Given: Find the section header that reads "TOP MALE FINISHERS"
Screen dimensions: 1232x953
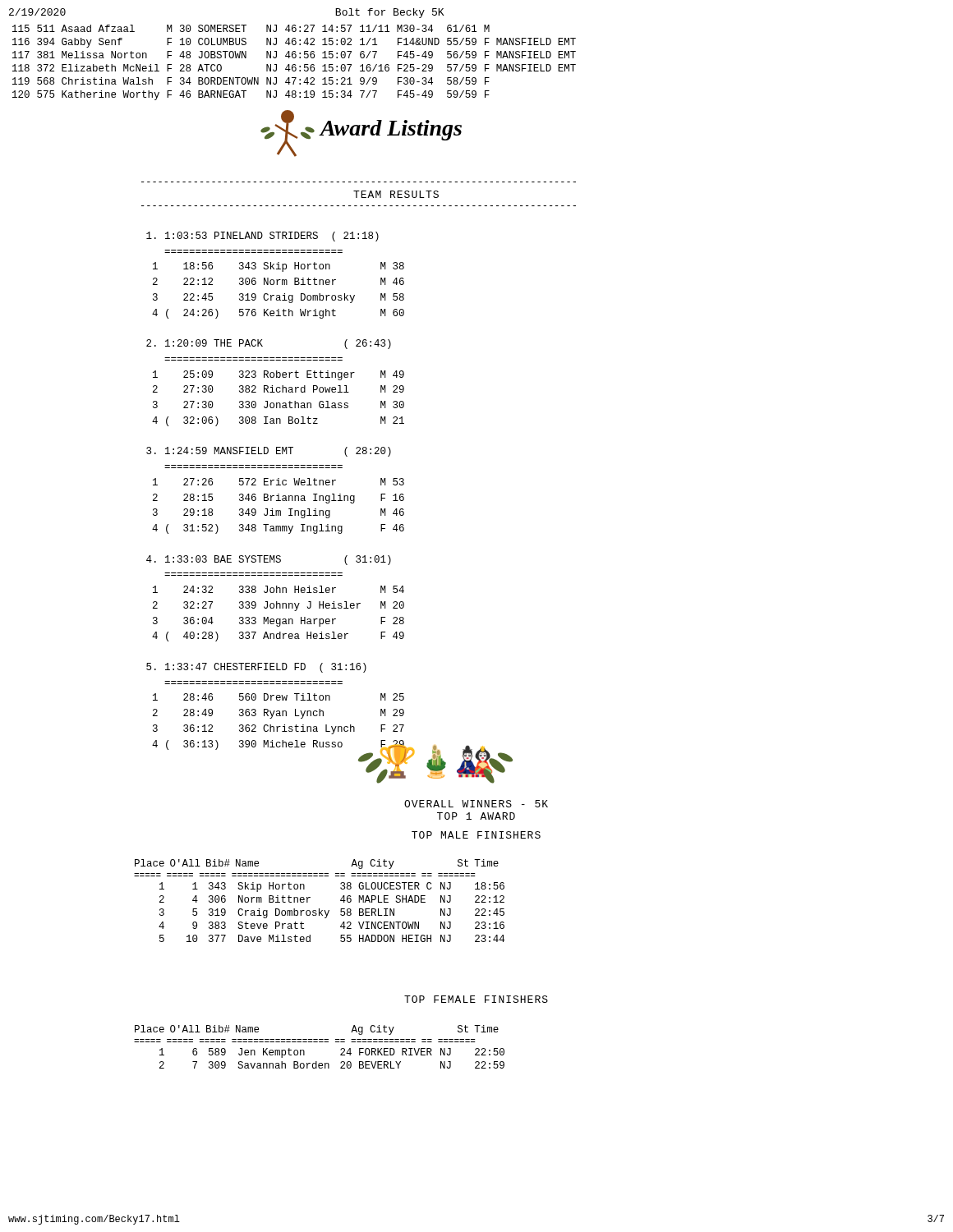Looking at the screenshot, I should [x=476, y=836].
